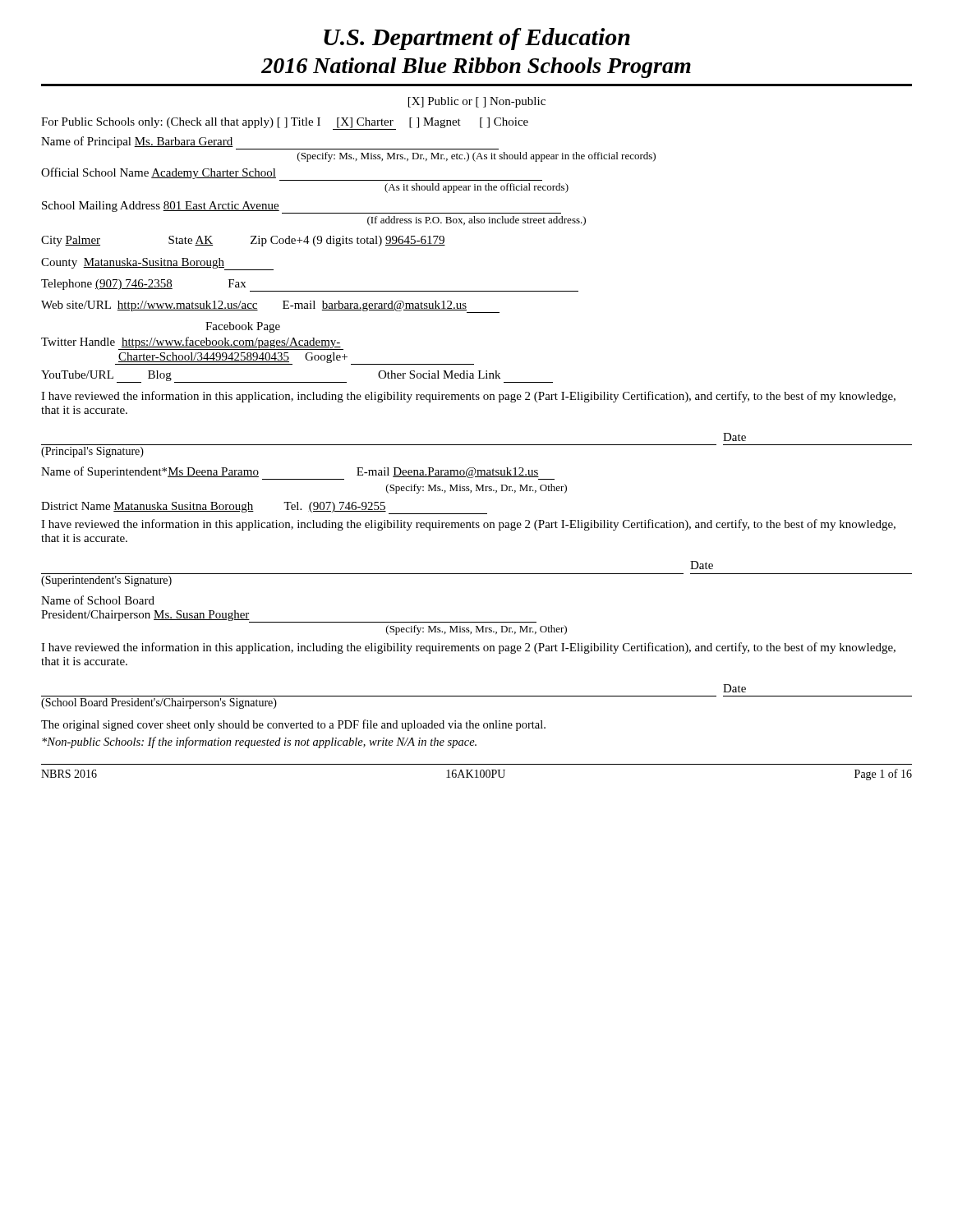
Task: Find the block on this page that starts "Official School Name Academy"
Action: pos(292,173)
